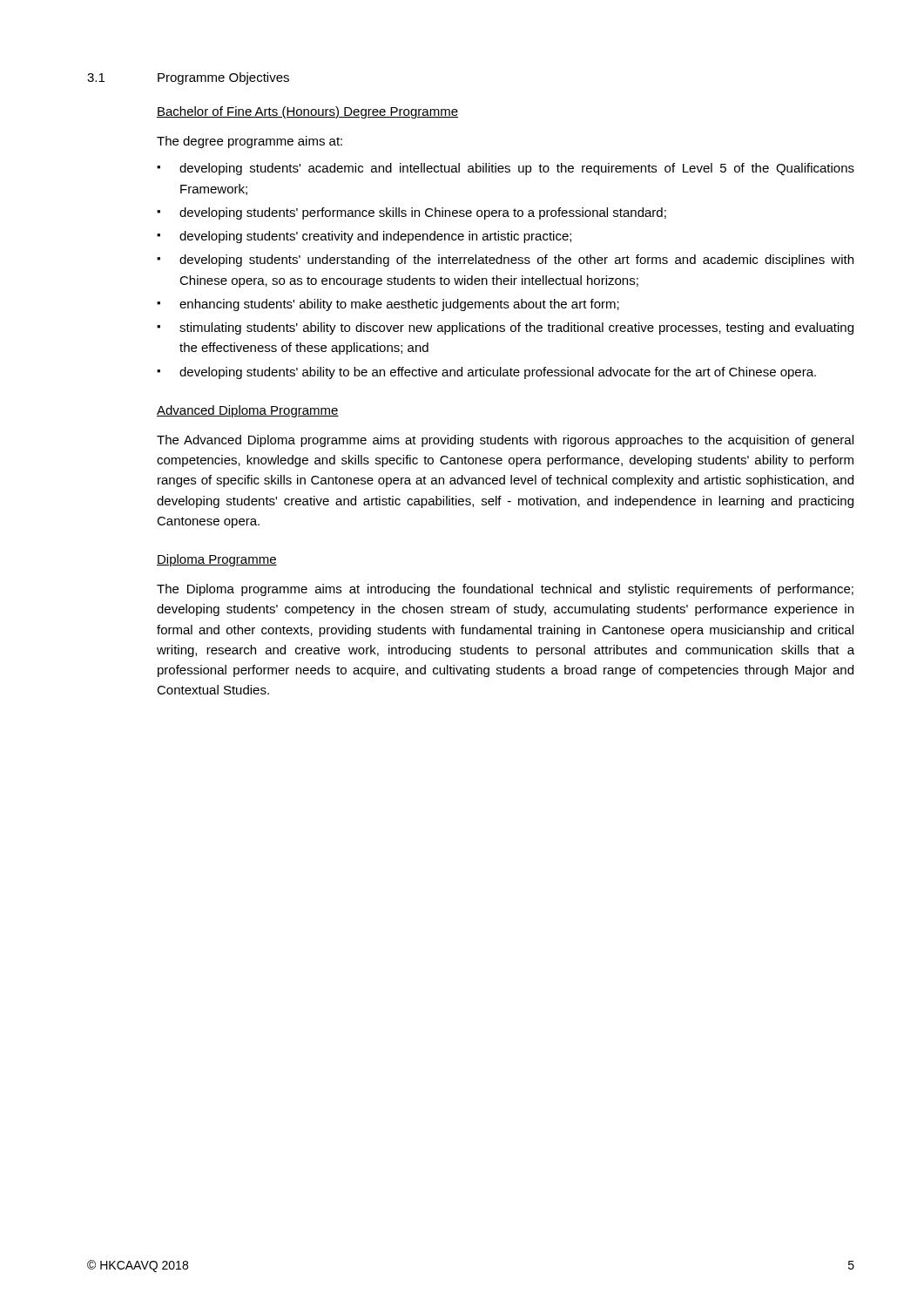The image size is (924, 1307).
Task: Navigate to the passage starting "developing students' academic"
Action: point(506,178)
